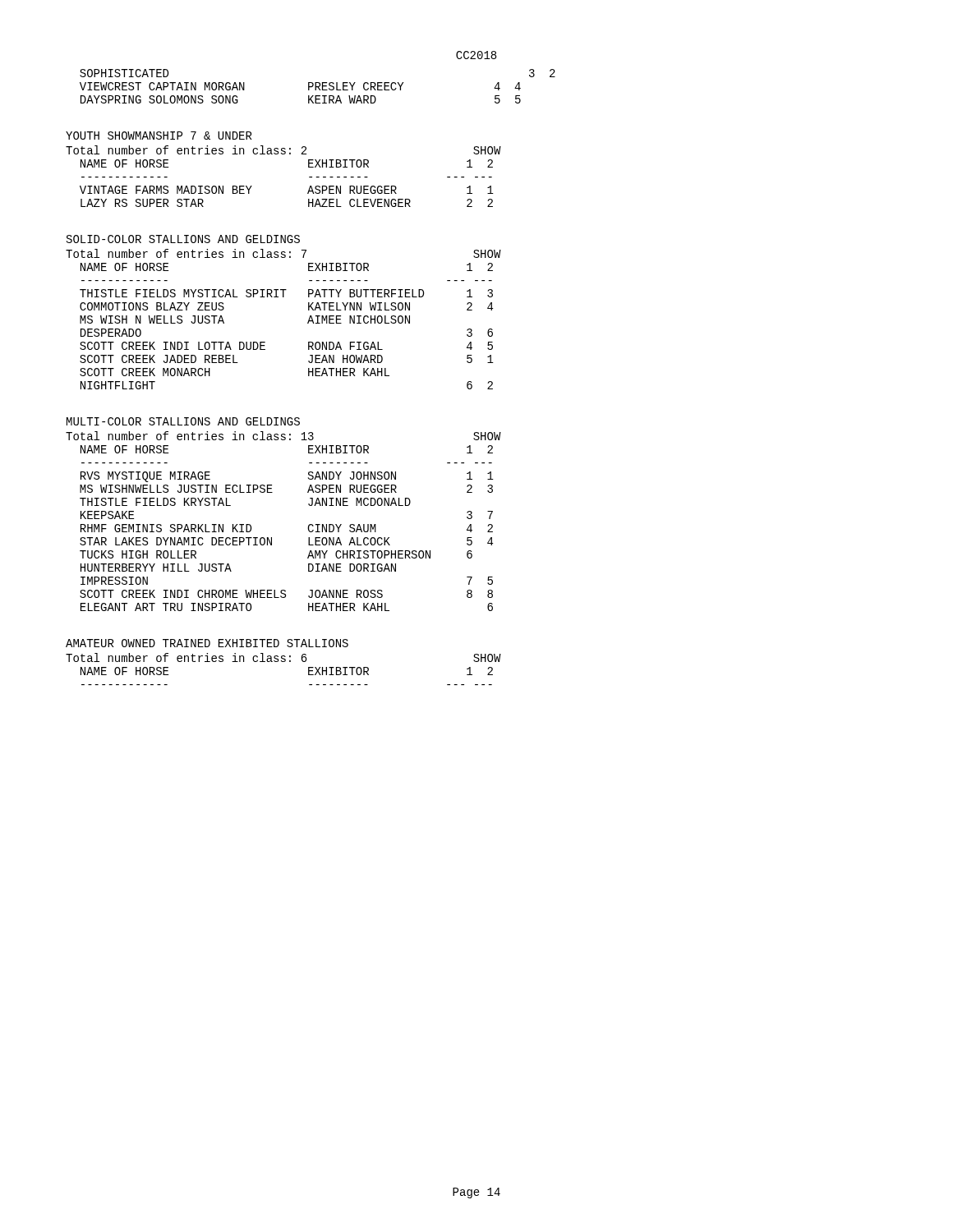Viewport: 953px width, 1232px height.
Task: Locate the section header with the text "MULTI-COLOR STALLIONS AND"
Action: [x=476, y=422]
